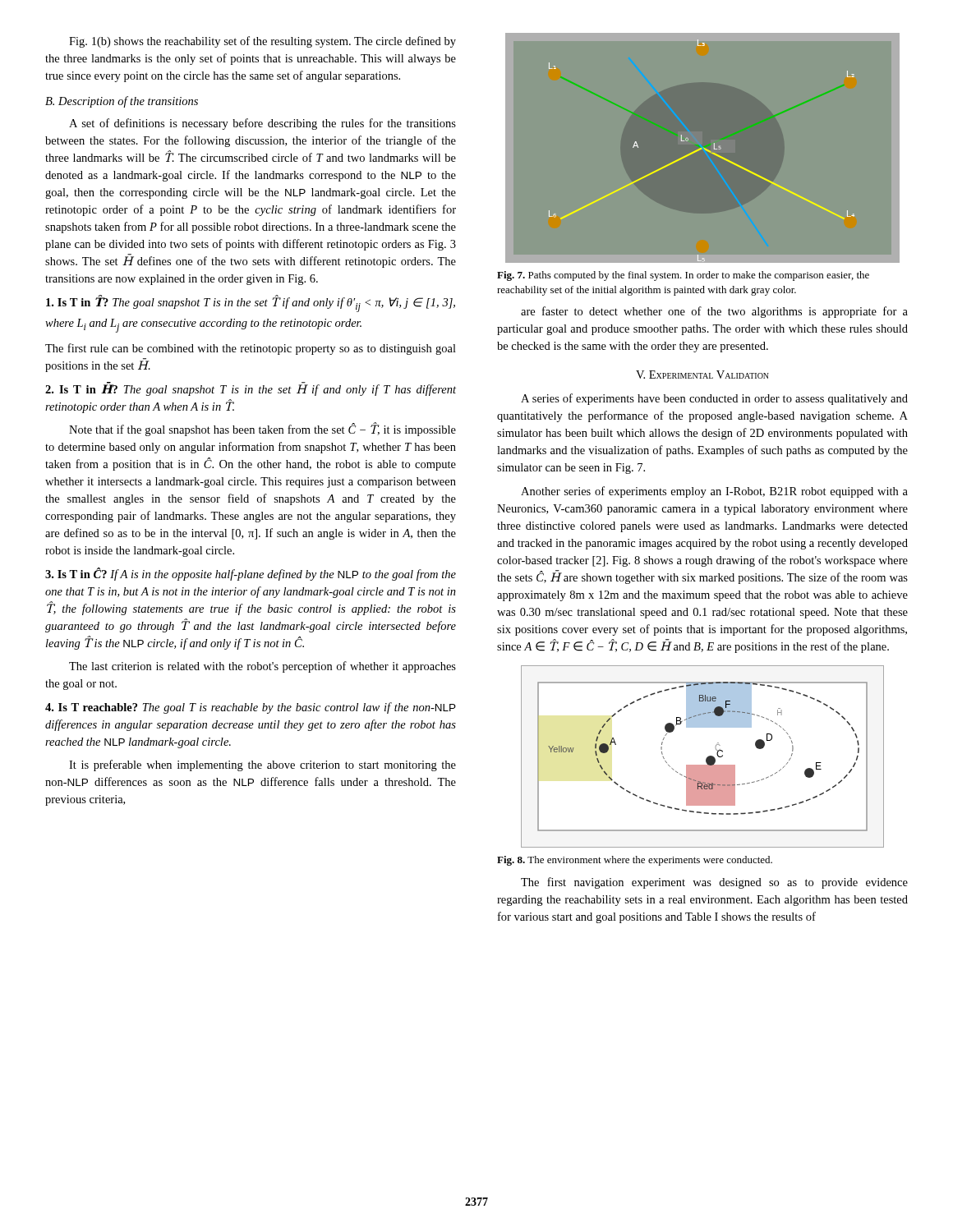Image resolution: width=953 pixels, height=1232 pixels.
Task: Point to the block beginning "Fig. 1(b) shows the"
Action: (x=251, y=59)
